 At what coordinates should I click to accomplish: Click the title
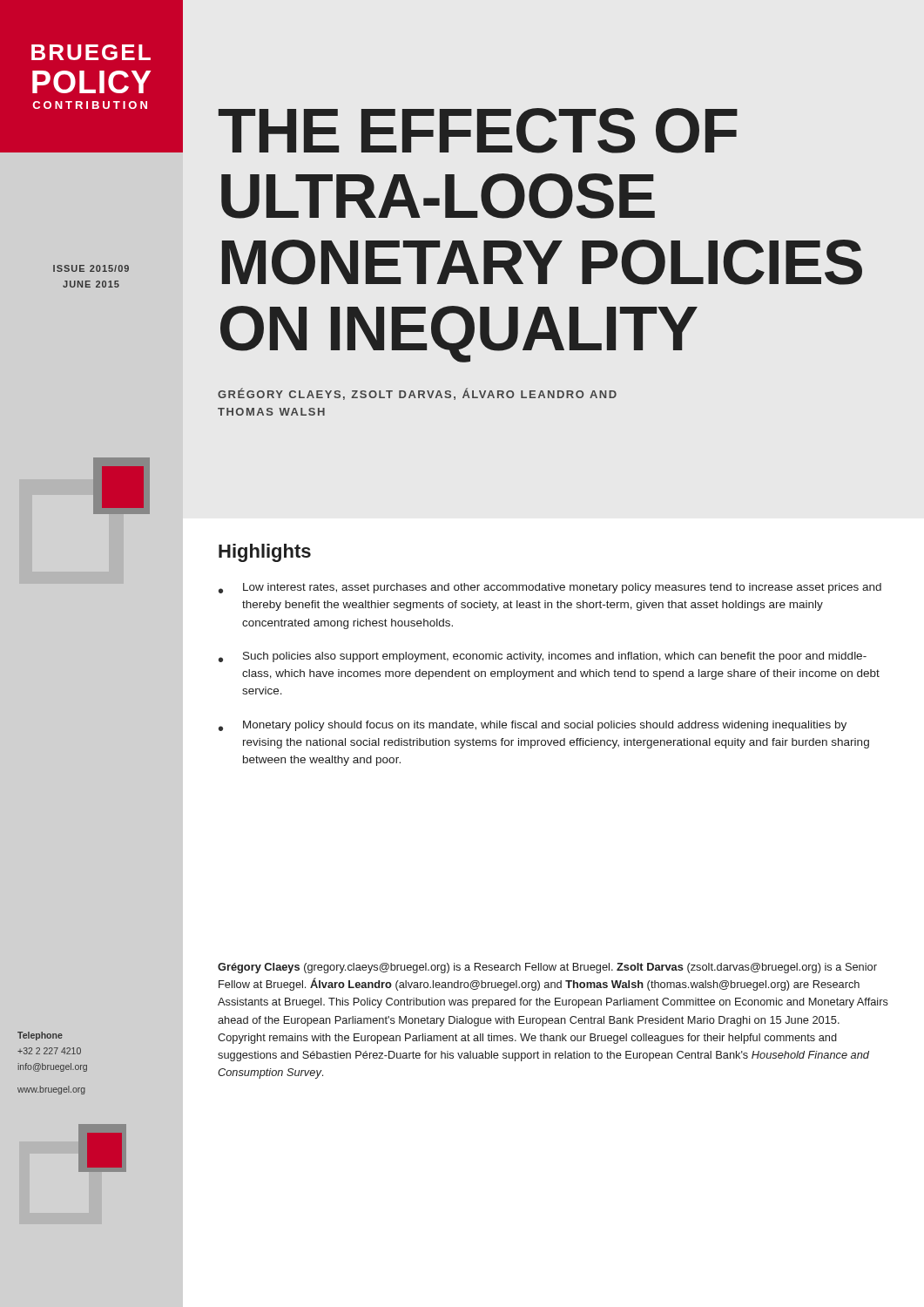(553, 230)
